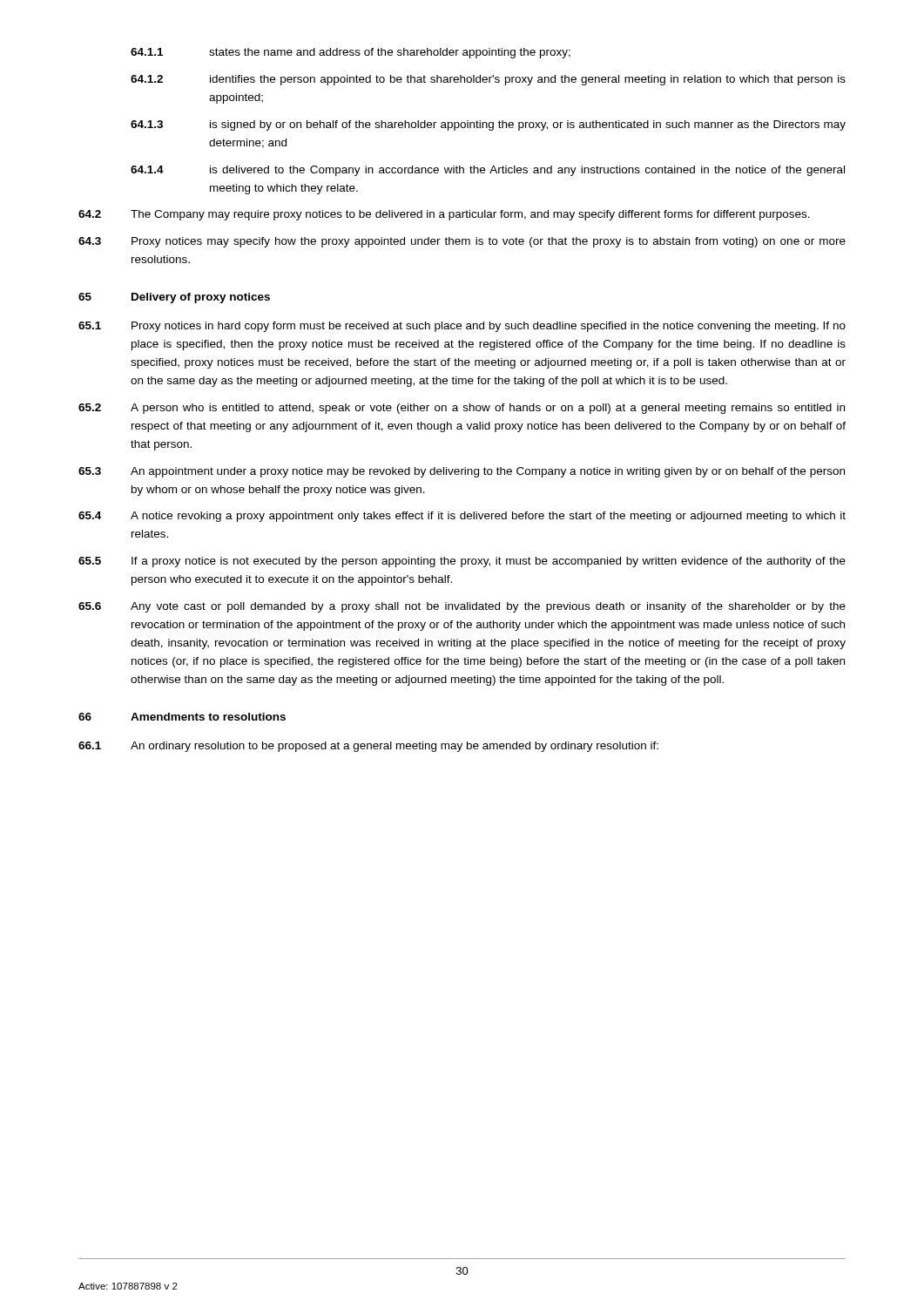Select the passage starting "3 An appointment under a proxy notice may"
Image resolution: width=924 pixels, height=1307 pixels.
[462, 481]
